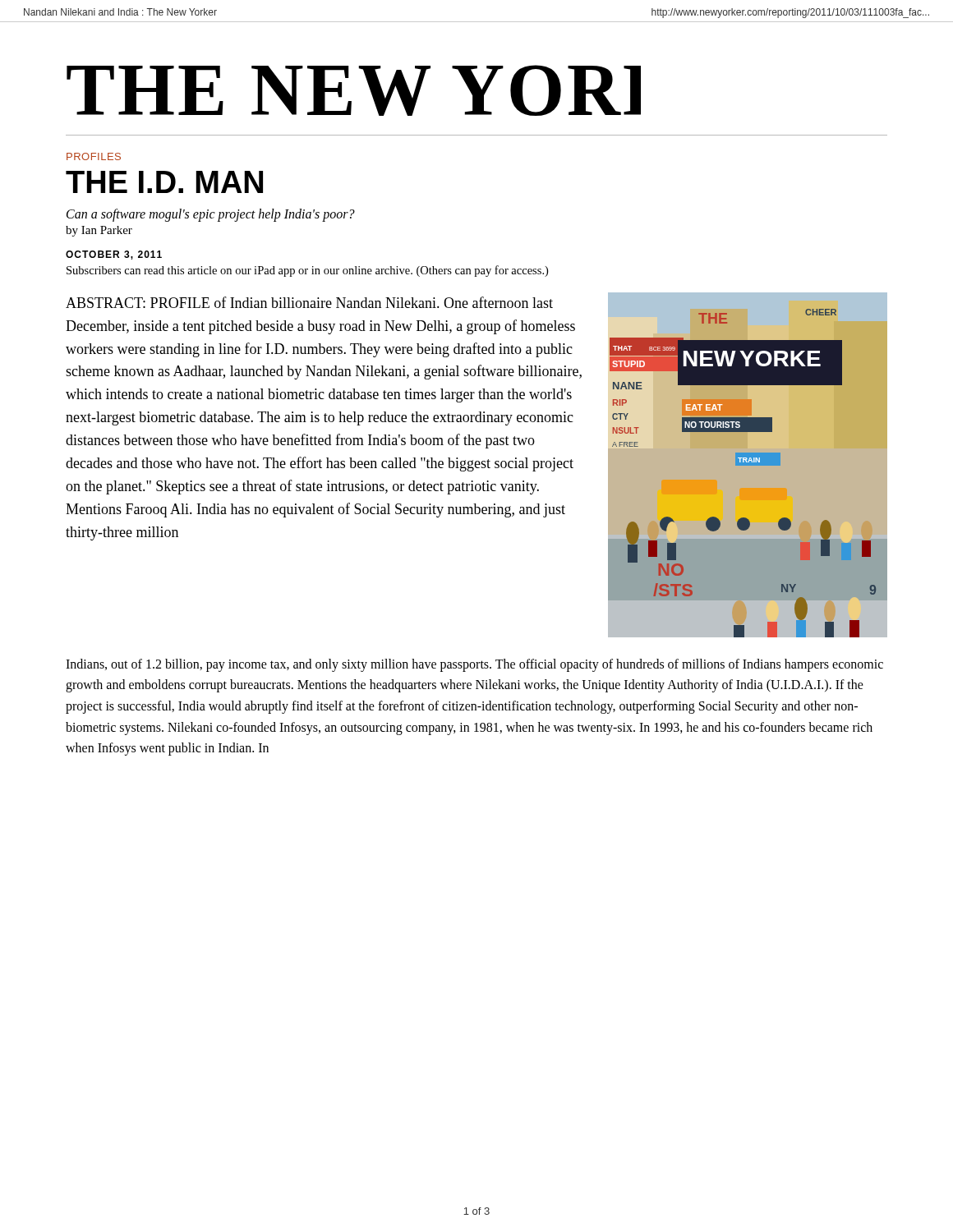Find the text block starting "Can a software mogul's"
Image resolution: width=953 pixels, height=1232 pixels.
pyautogui.click(x=210, y=214)
